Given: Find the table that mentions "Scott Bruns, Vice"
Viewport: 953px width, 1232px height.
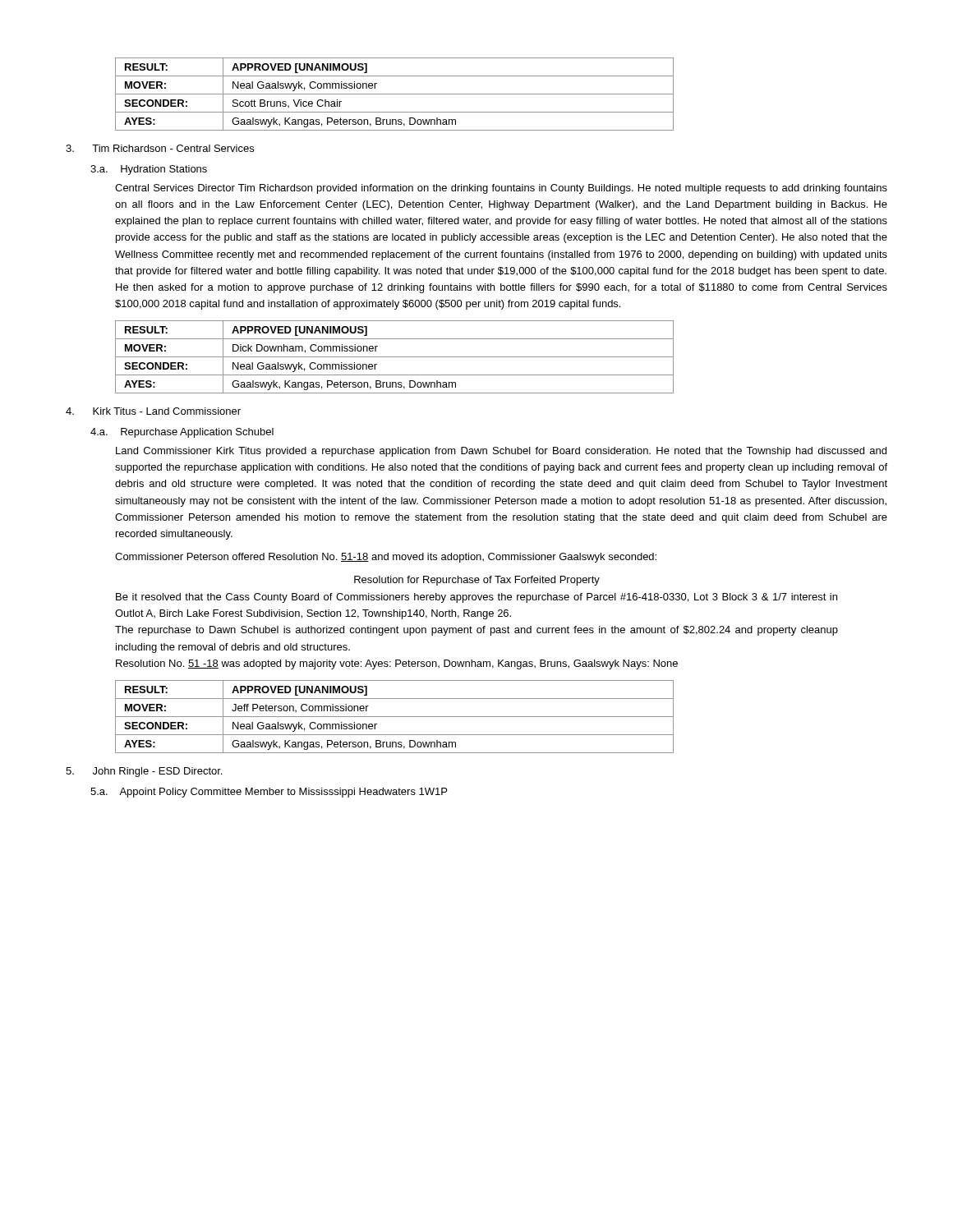Looking at the screenshot, I should (x=476, y=94).
